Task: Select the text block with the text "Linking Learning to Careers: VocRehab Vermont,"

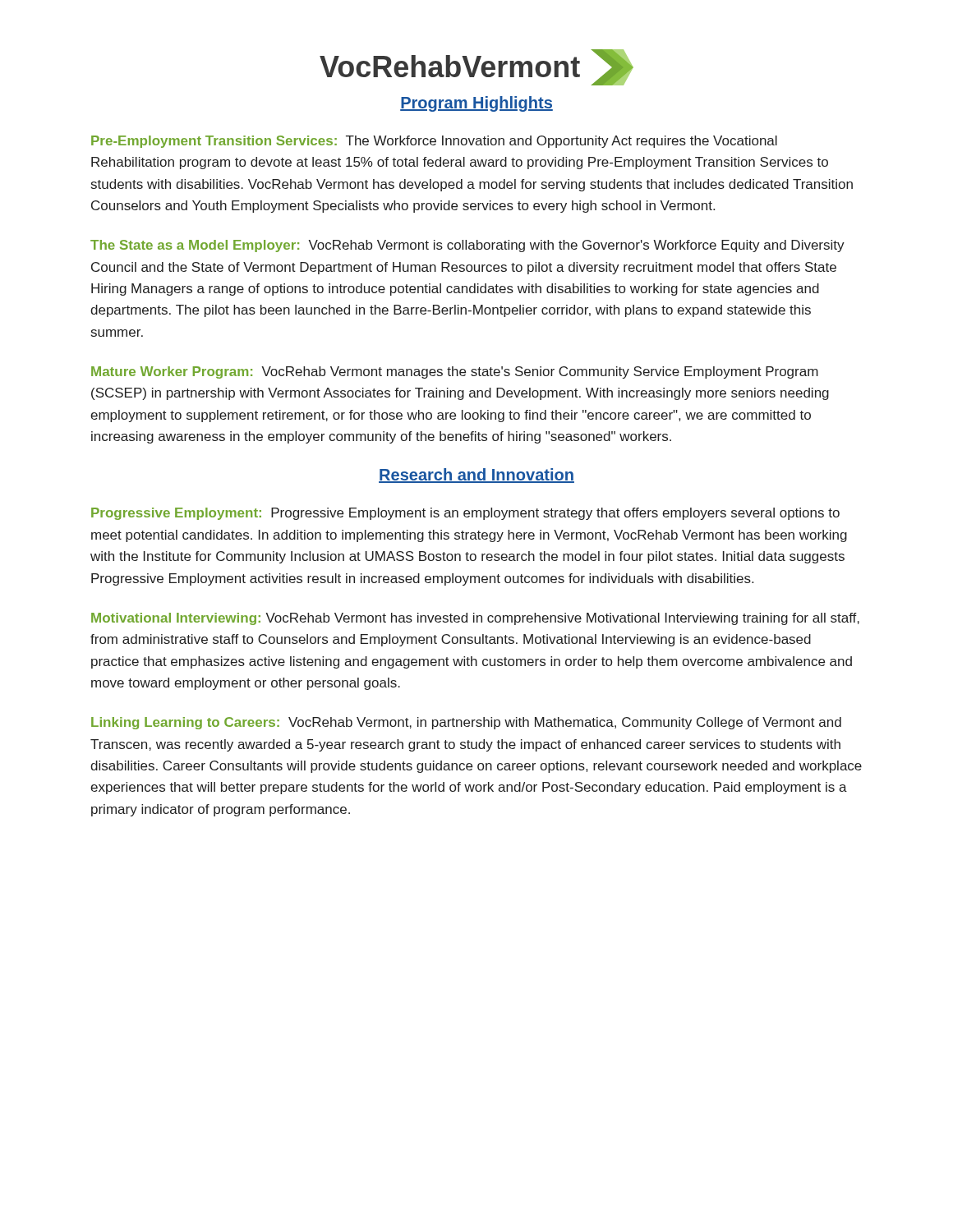Action: (x=476, y=766)
